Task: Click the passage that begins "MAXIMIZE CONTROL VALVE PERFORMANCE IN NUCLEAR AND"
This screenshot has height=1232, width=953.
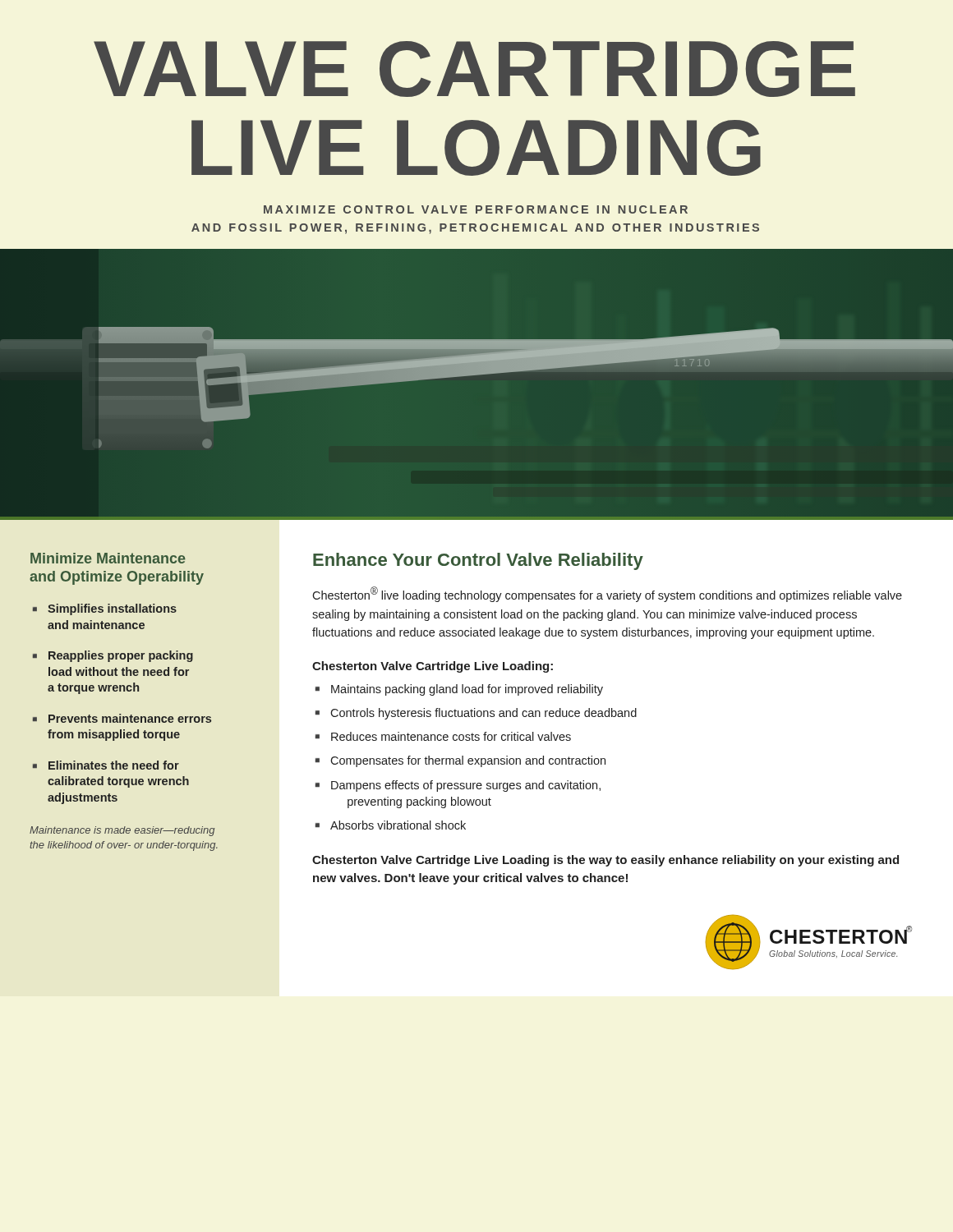Action: point(476,219)
